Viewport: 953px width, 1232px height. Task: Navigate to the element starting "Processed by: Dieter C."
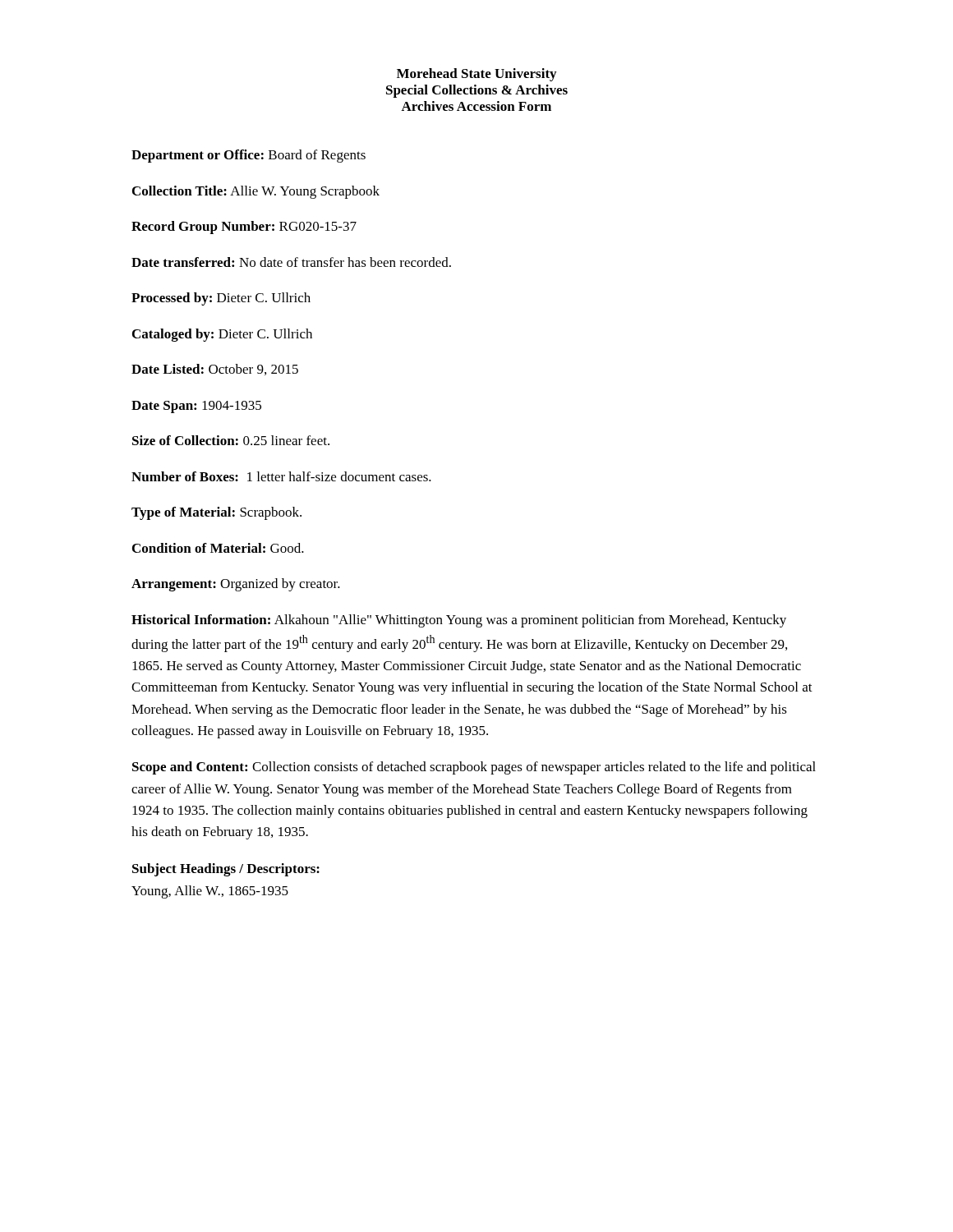(x=221, y=298)
